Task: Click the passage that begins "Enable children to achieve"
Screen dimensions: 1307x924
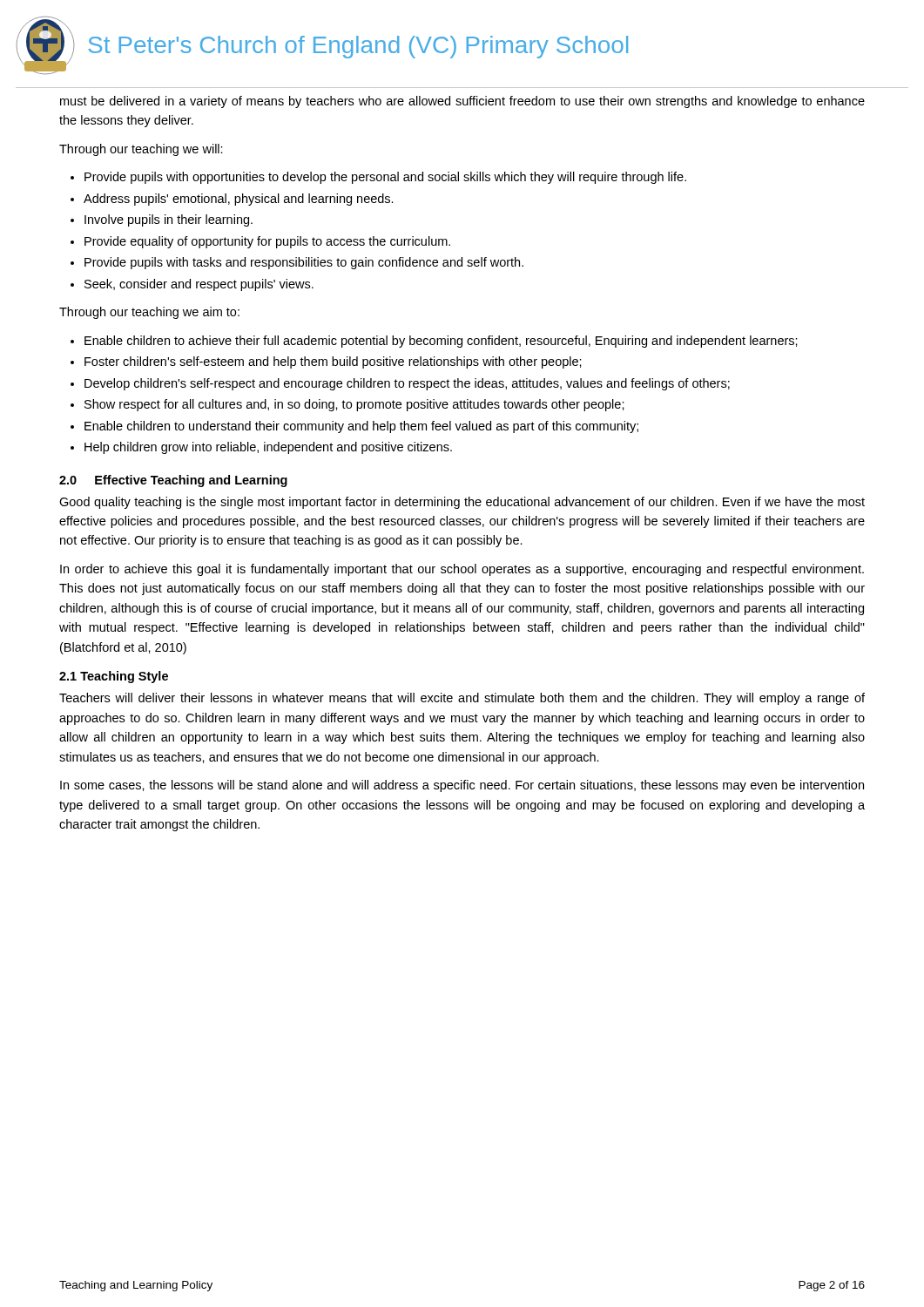Action: [x=441, y=340]
